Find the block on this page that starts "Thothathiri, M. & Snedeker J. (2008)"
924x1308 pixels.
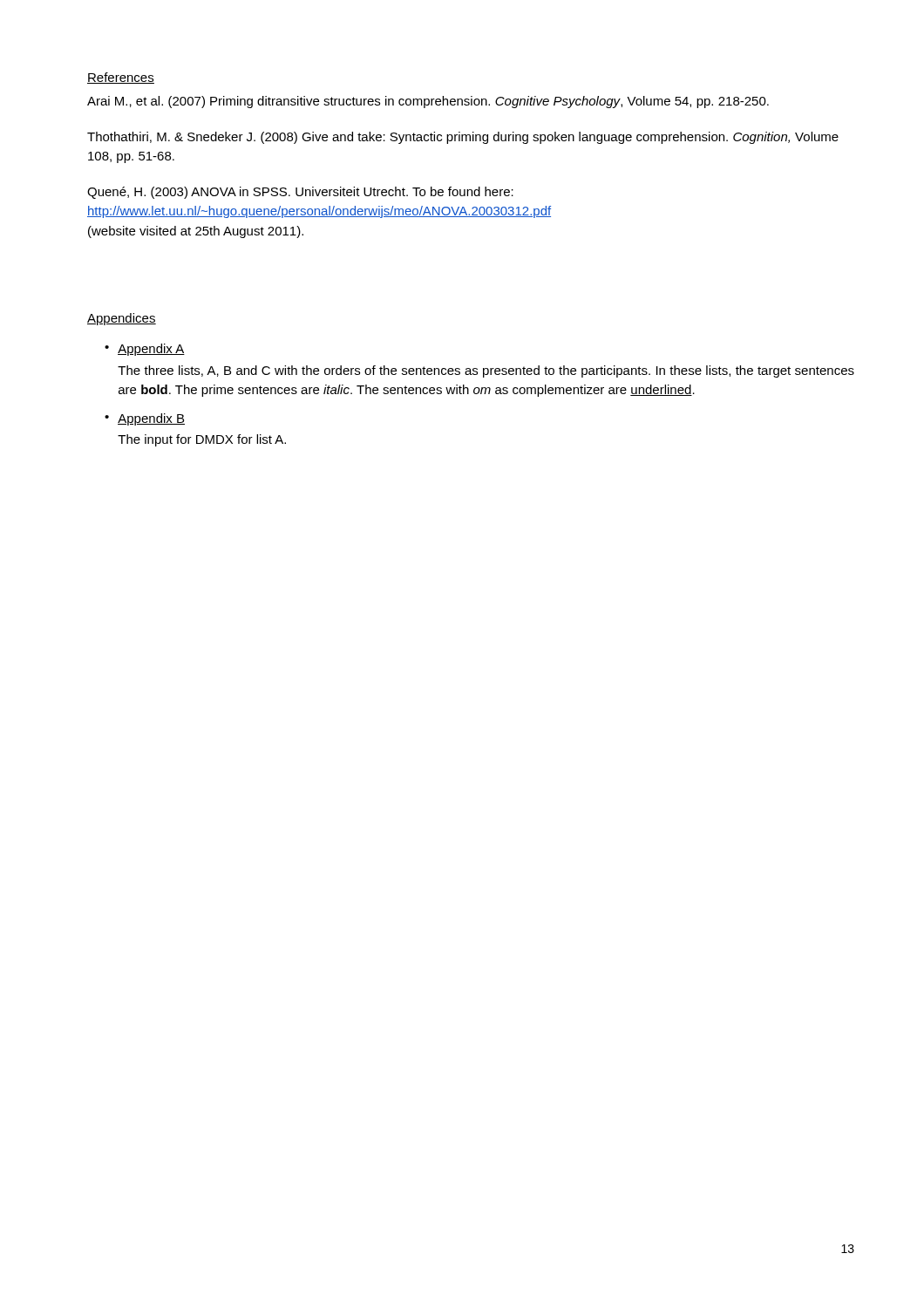[471, 146]
